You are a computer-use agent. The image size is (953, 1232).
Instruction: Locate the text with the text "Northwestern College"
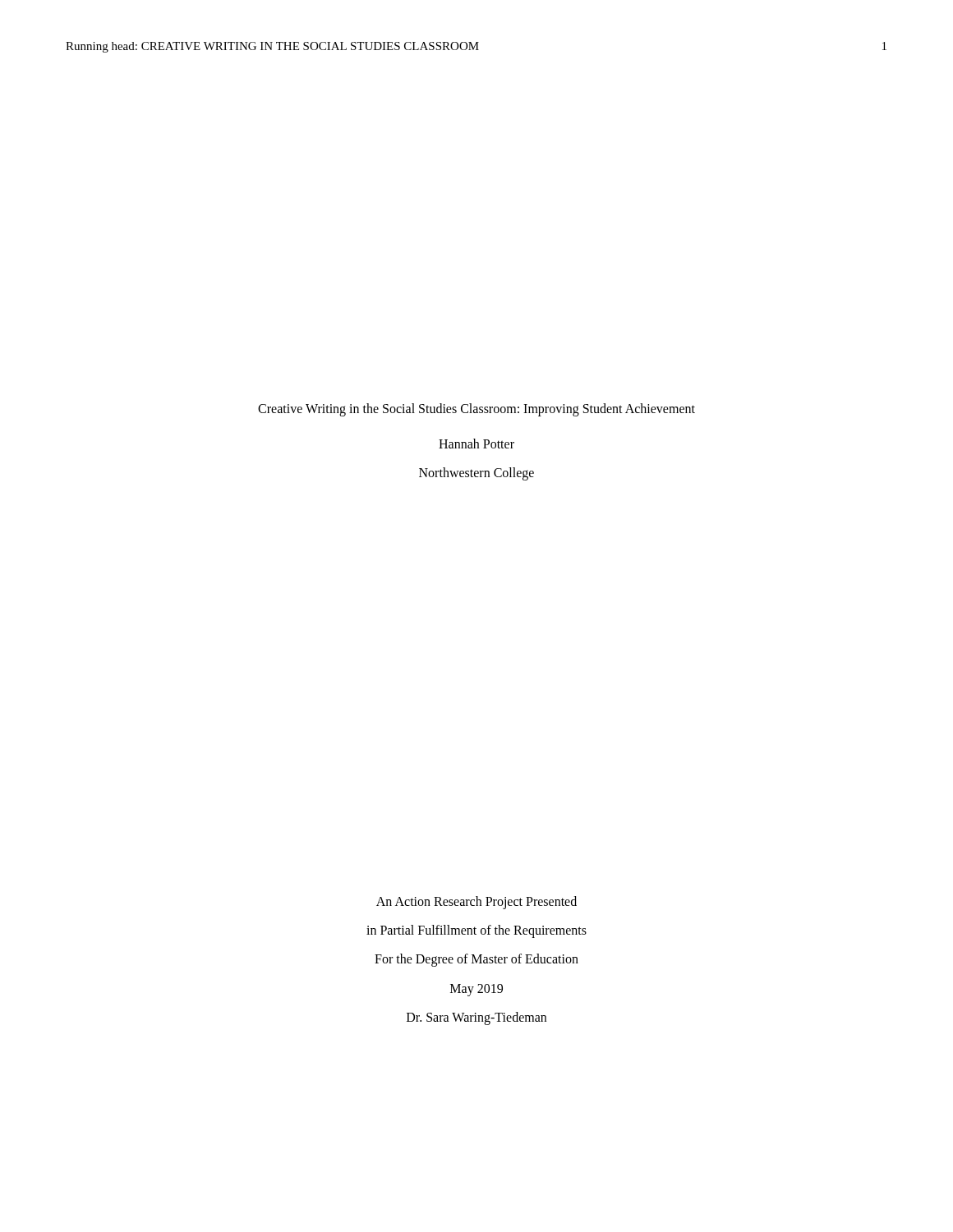pyautogui.click(x=476, y=473)
